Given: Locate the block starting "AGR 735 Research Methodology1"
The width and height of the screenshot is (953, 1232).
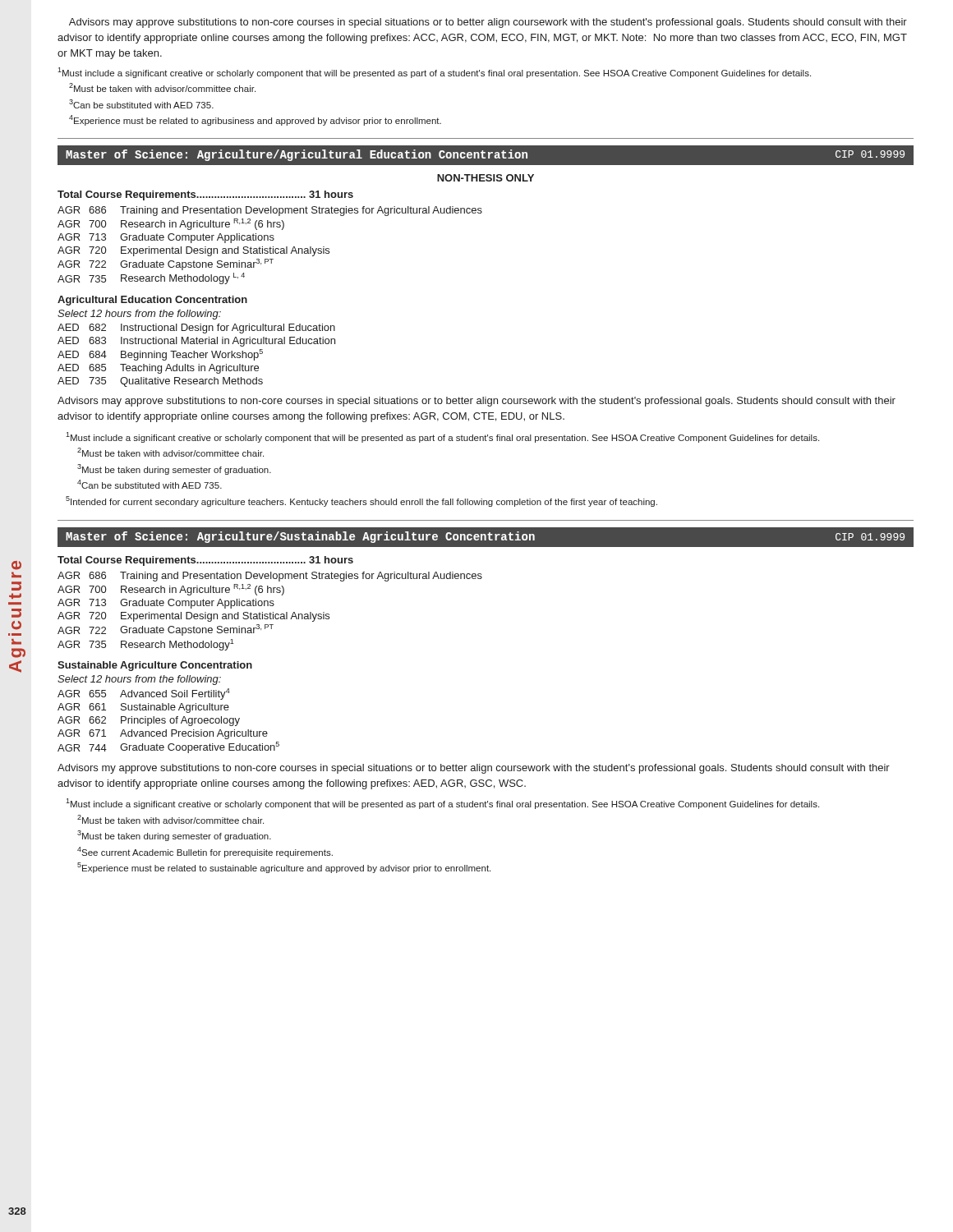Looking at the screenshot, I should coord(146,645).
